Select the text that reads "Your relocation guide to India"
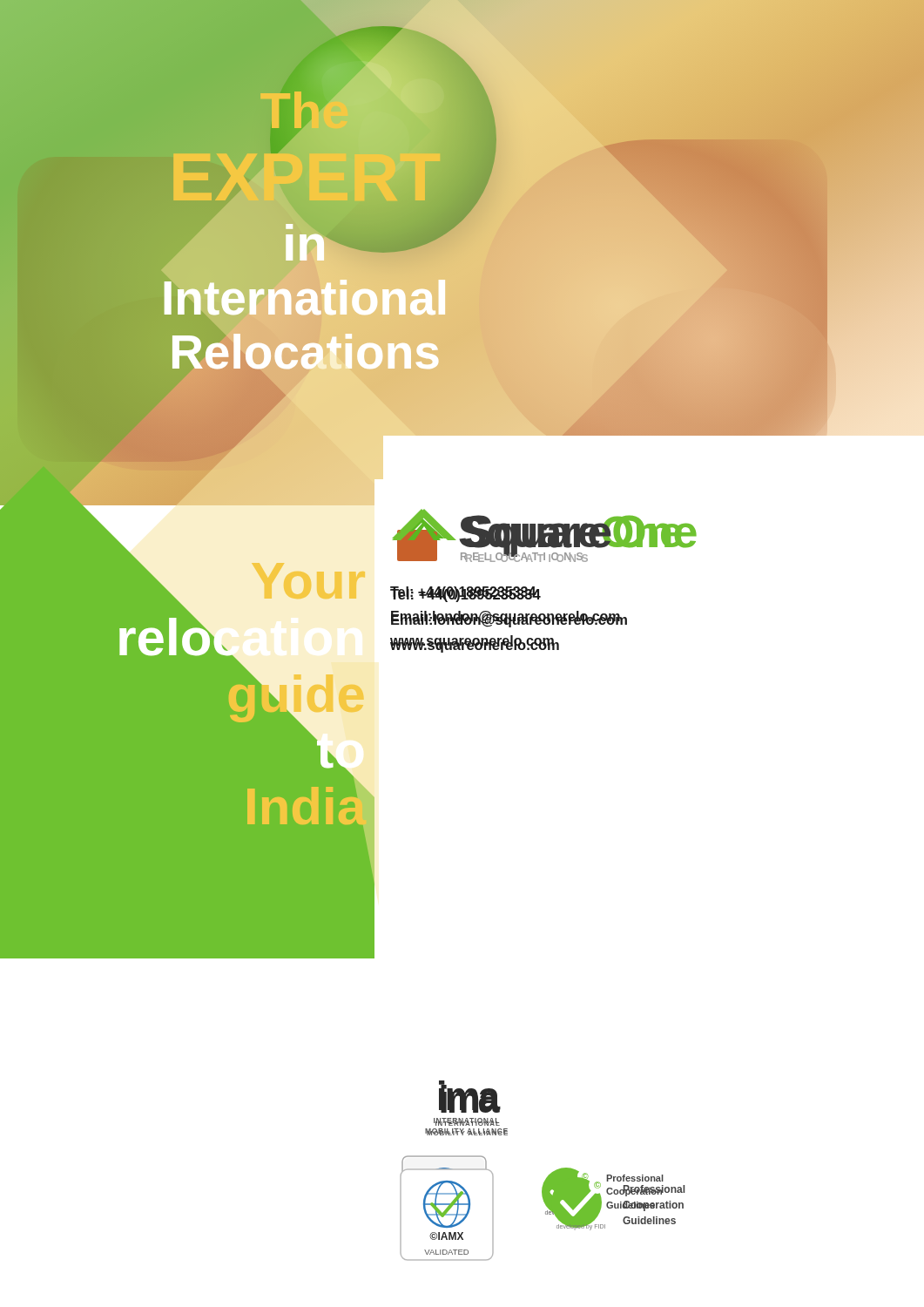Image resolution: width=924 pixels, height=1307 pixels. click(192, 694)
